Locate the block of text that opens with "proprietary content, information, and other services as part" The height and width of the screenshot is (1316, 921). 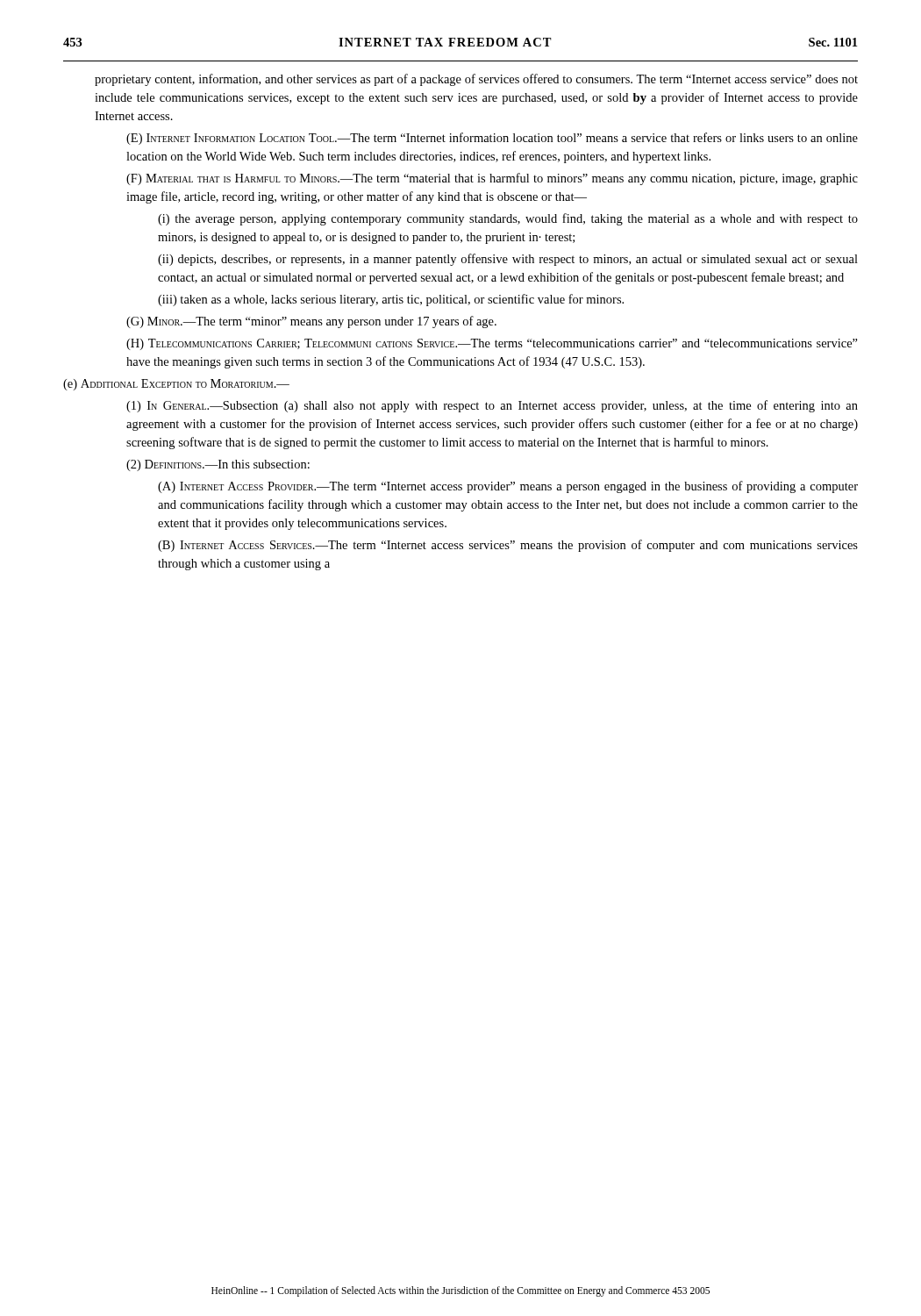[476, 97]
